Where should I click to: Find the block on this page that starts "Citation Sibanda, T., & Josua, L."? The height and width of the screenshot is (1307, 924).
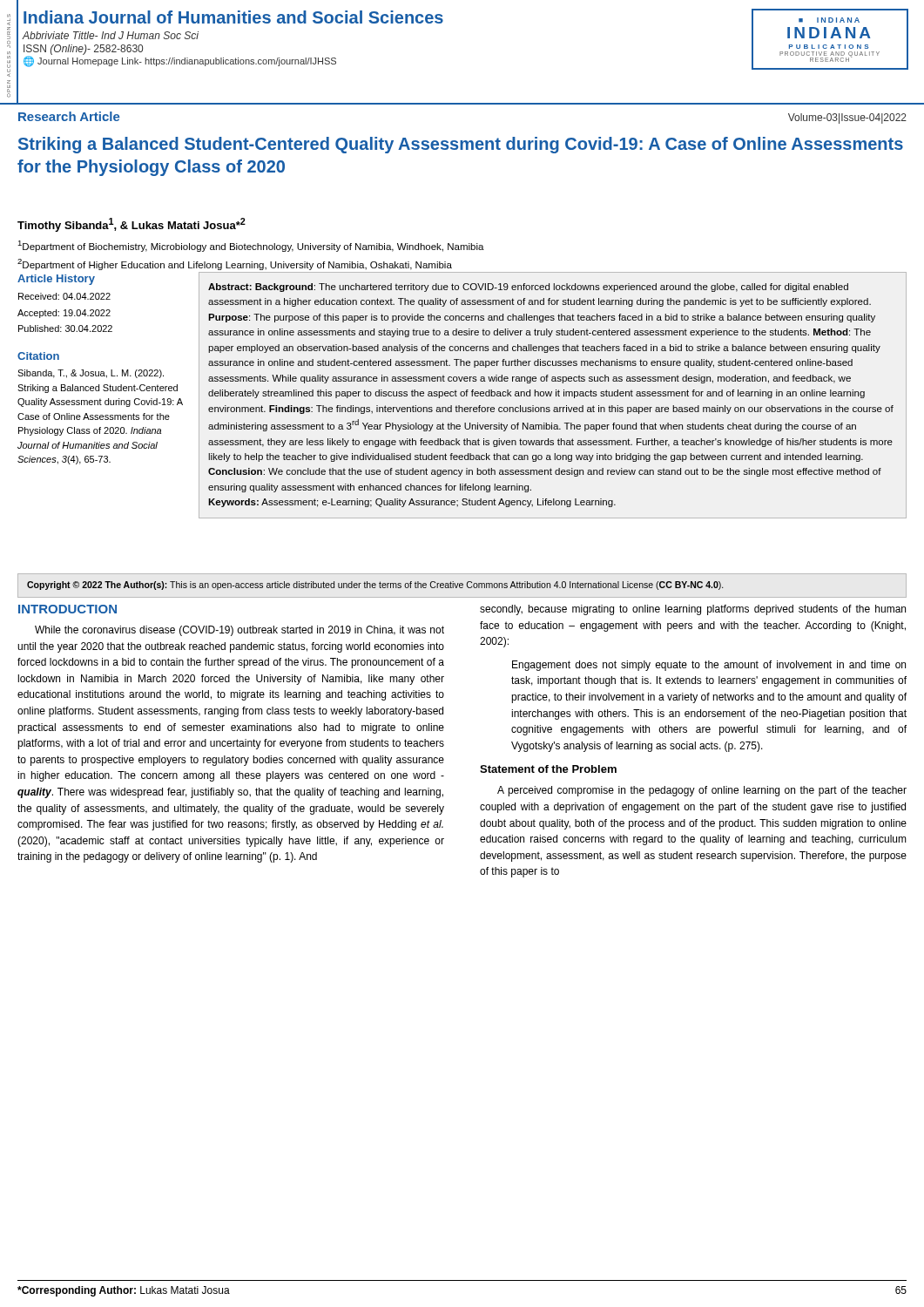pyautogui.click(x=103, y=408)
